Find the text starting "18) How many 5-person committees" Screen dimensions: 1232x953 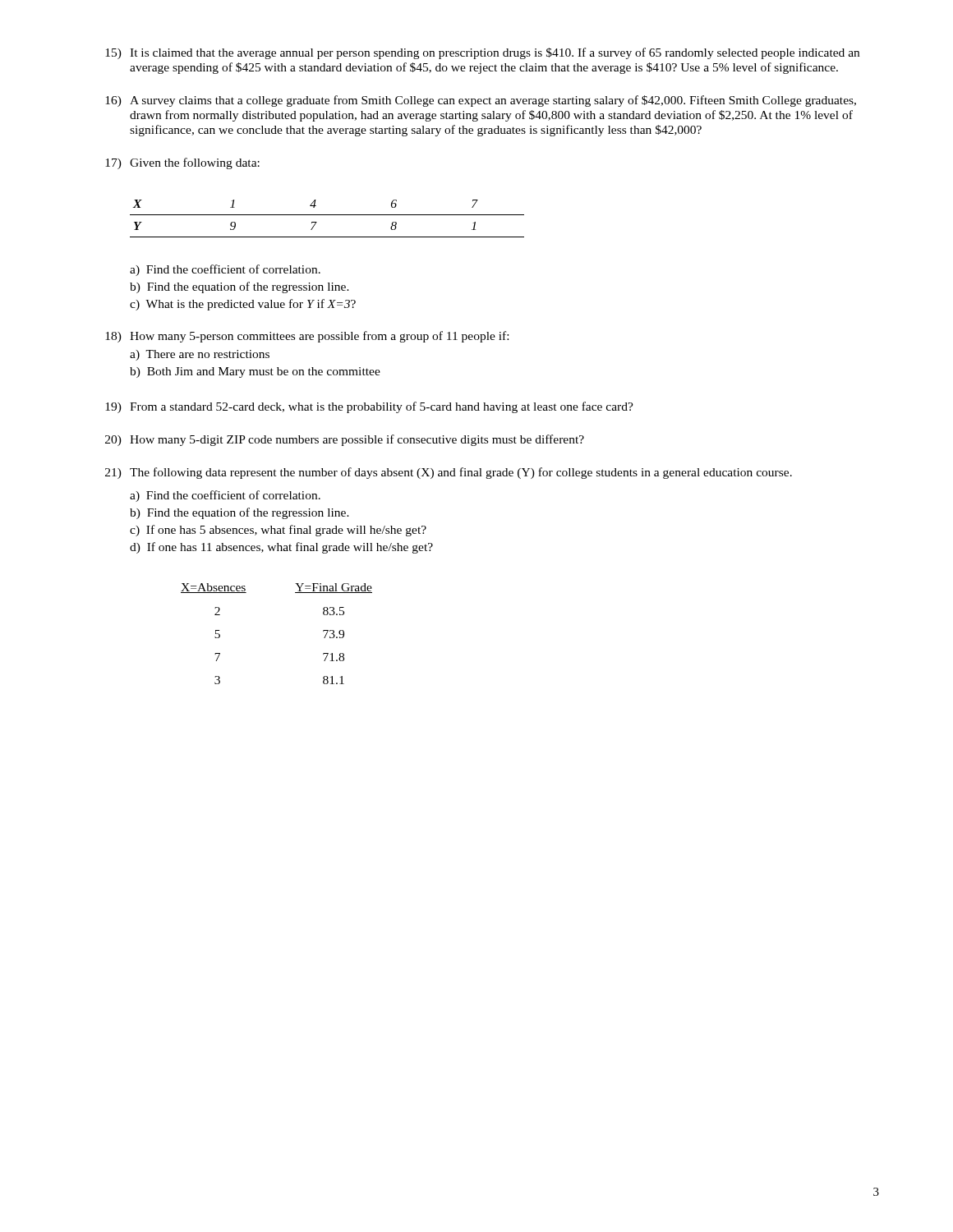307,337
